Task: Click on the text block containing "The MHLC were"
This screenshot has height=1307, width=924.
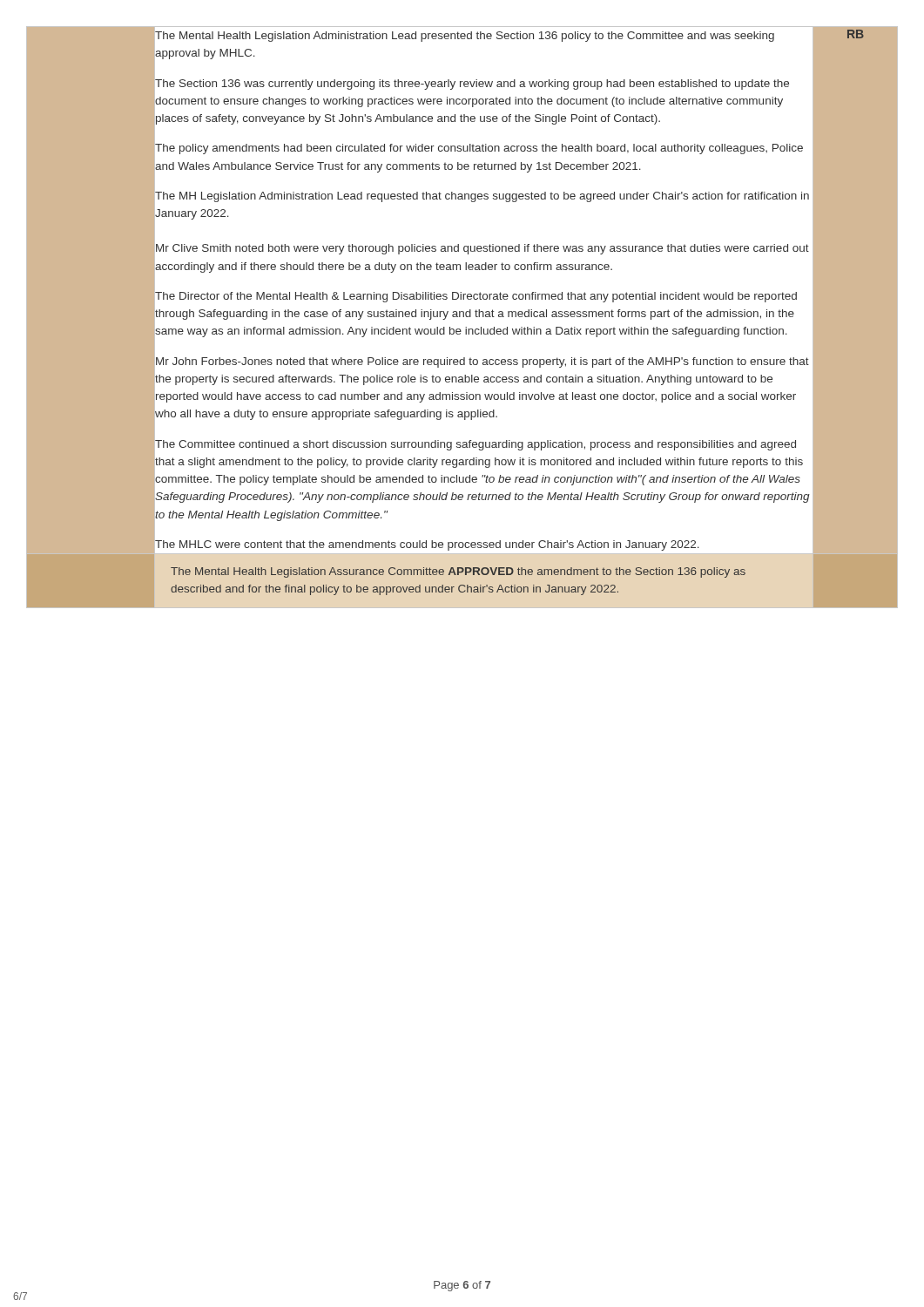Action: (x=427, y=544)
